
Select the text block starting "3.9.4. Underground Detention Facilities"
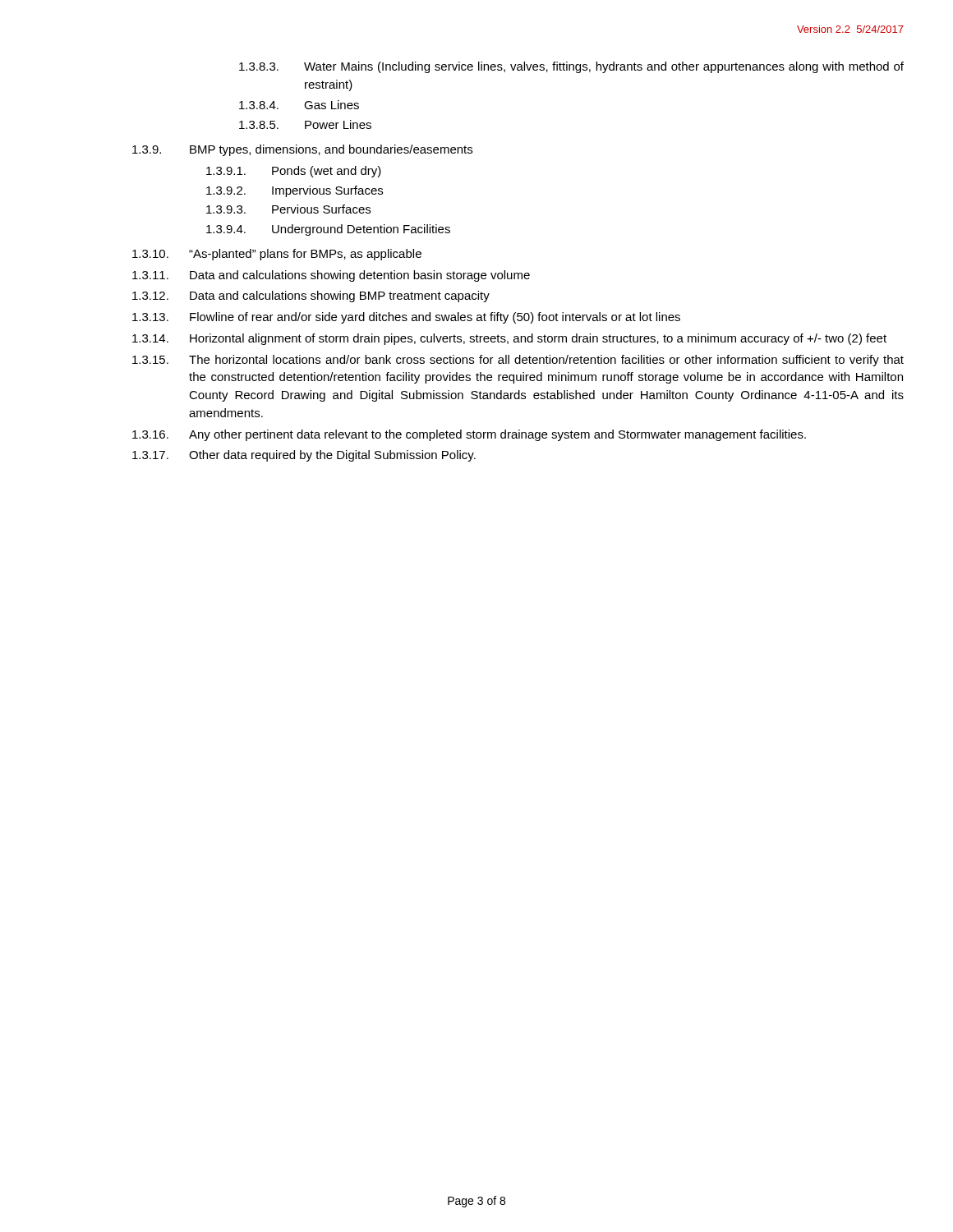tap(328, 230)
